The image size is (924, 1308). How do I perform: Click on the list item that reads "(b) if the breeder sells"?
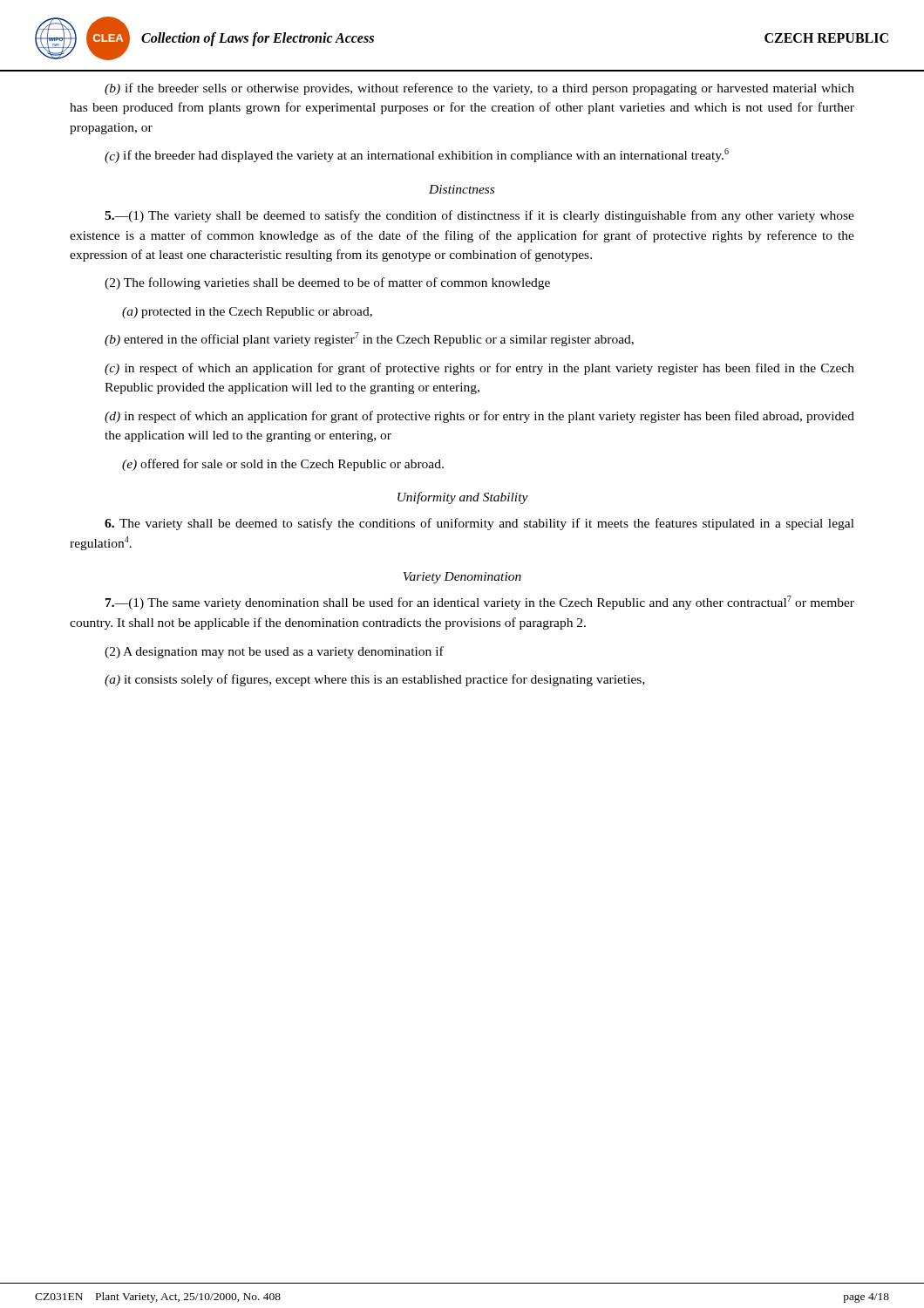pos(462,107)
